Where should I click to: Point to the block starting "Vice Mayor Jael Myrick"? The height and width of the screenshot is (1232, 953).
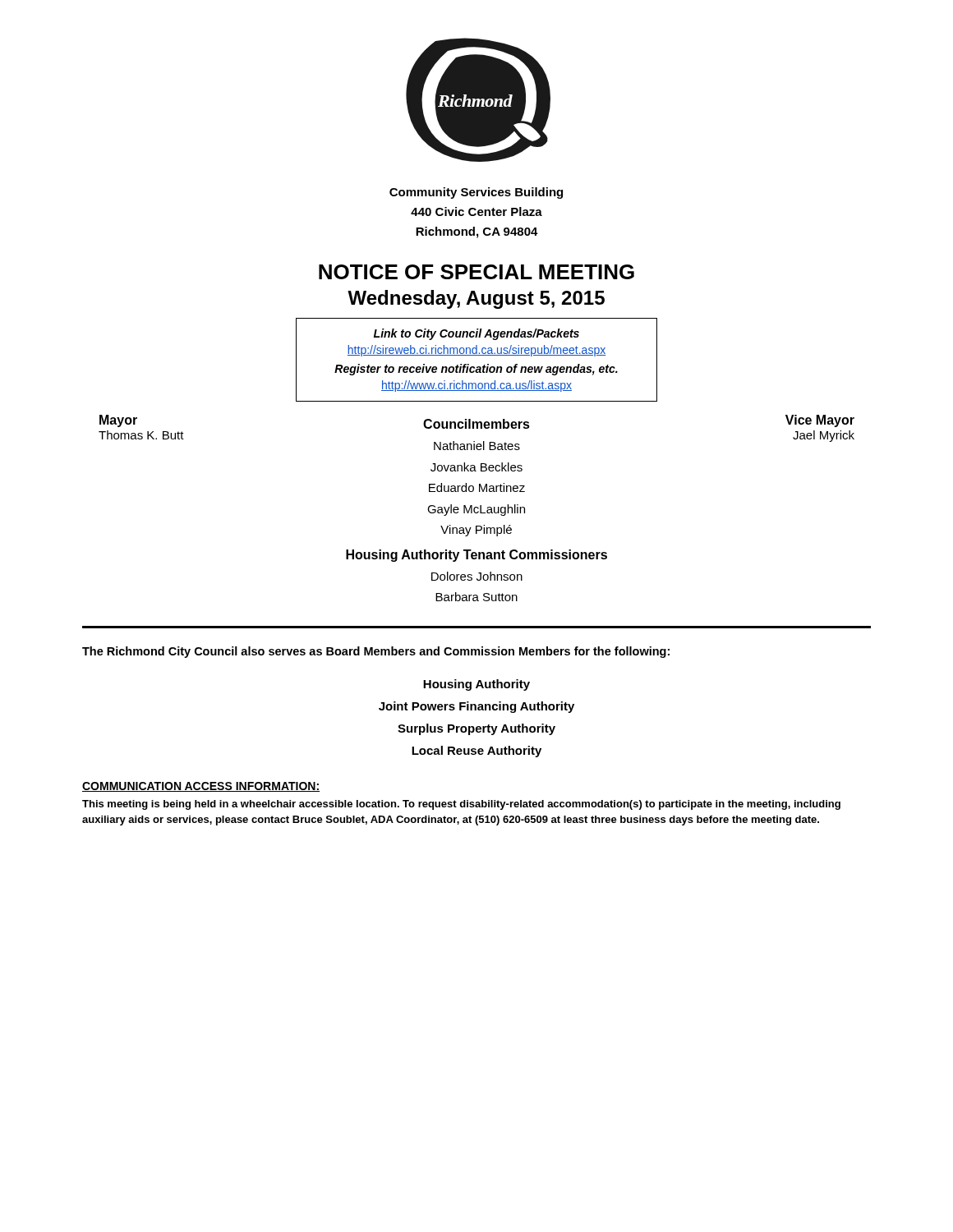click(x=820, y=421)
